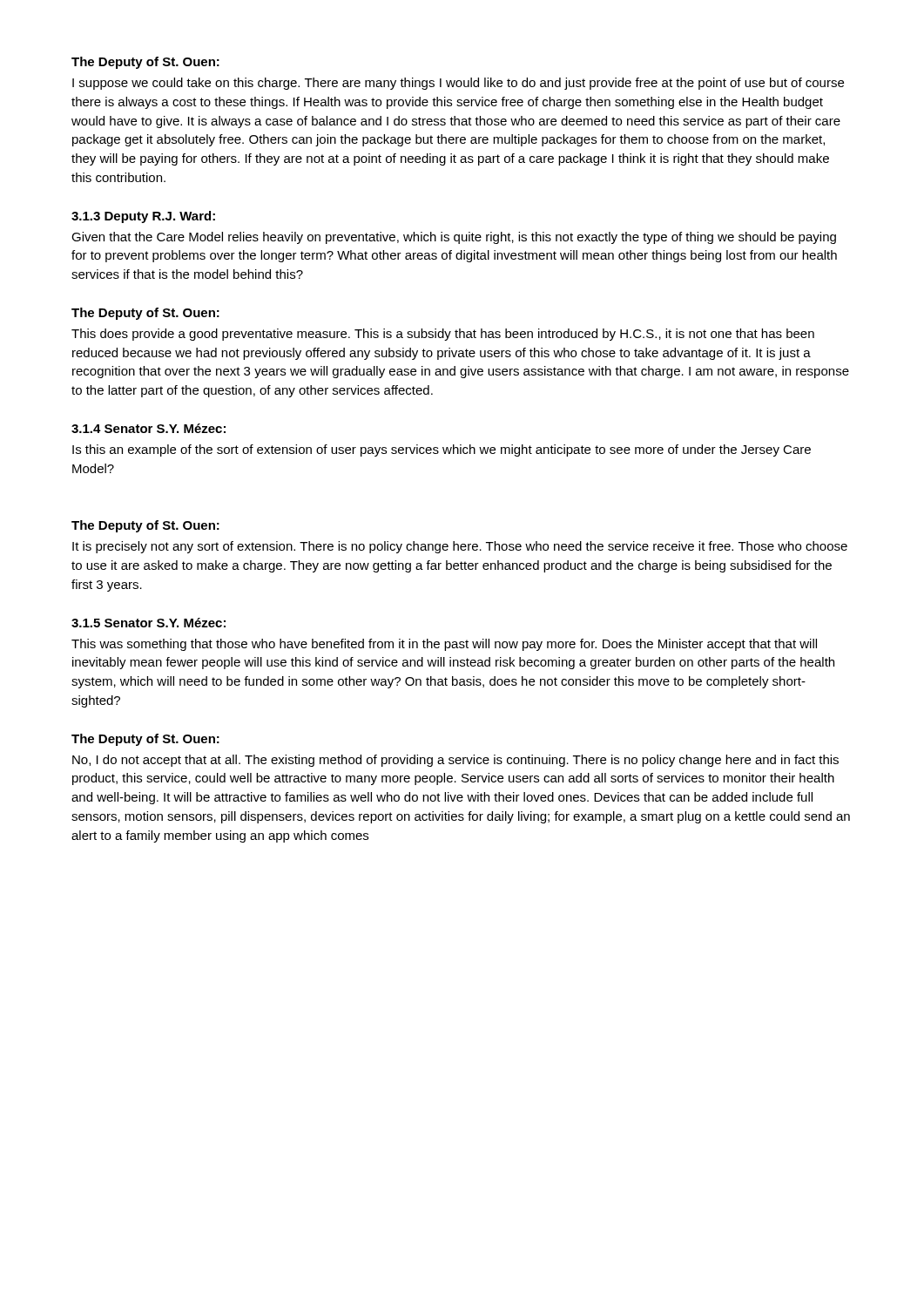Find the block on this page that starts "I suppose we"
This screenshot has height=1307, width=924.
click(x=458, y=130)
